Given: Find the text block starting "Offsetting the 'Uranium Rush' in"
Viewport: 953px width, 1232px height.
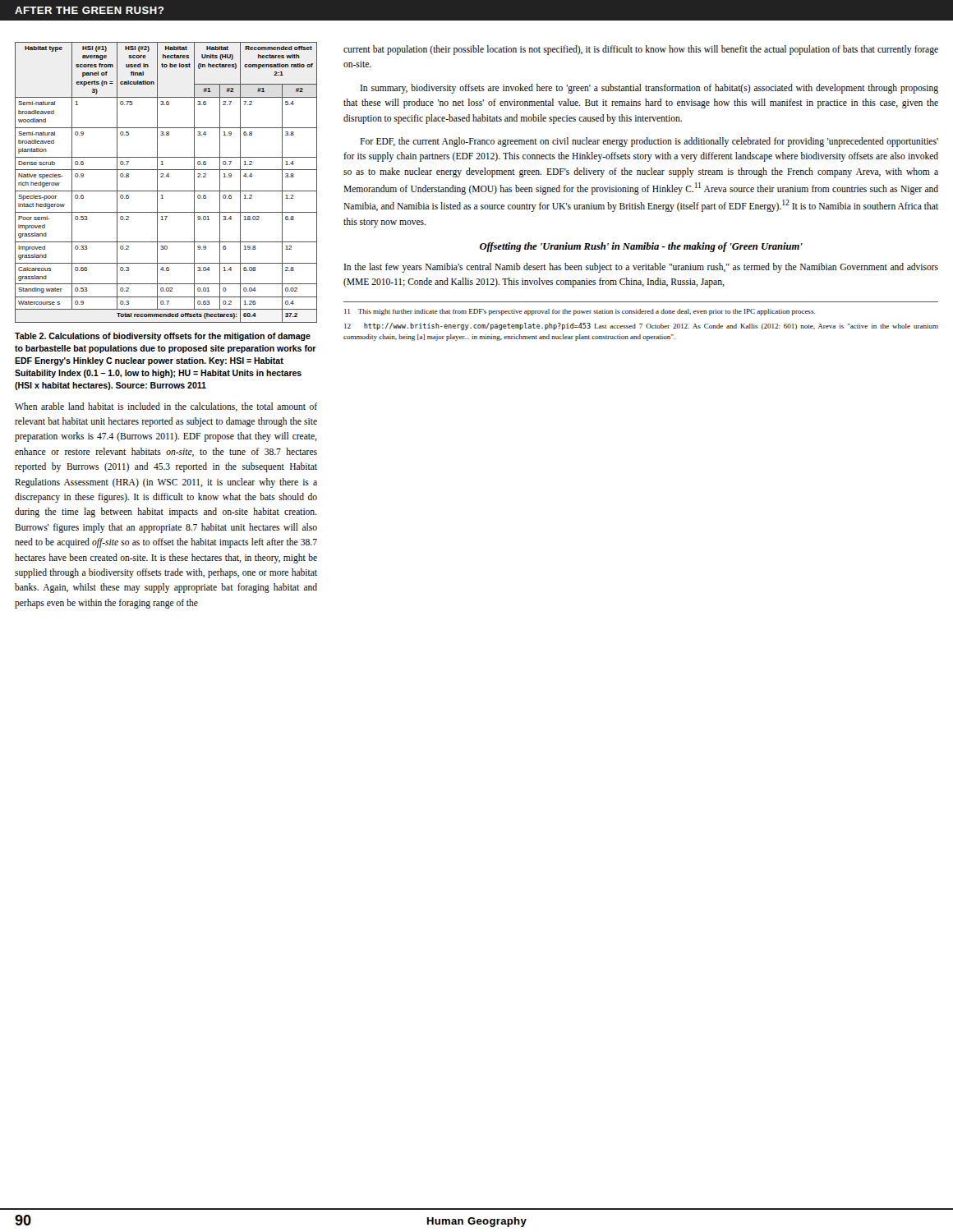Looking at the screenshot, I should point(641,246).
